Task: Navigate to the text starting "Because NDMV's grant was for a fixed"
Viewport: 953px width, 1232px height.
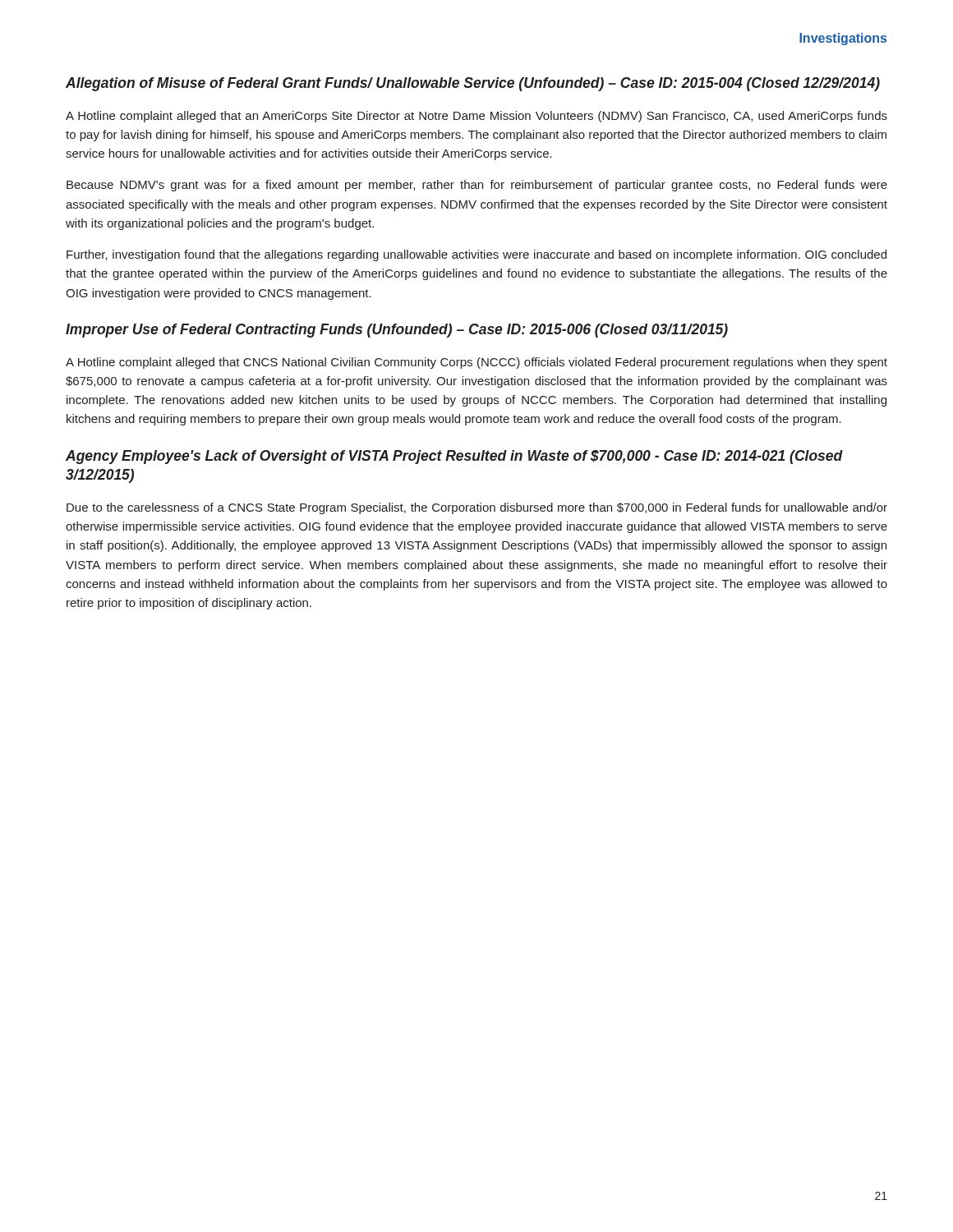Action: click(x=476, y=204)
